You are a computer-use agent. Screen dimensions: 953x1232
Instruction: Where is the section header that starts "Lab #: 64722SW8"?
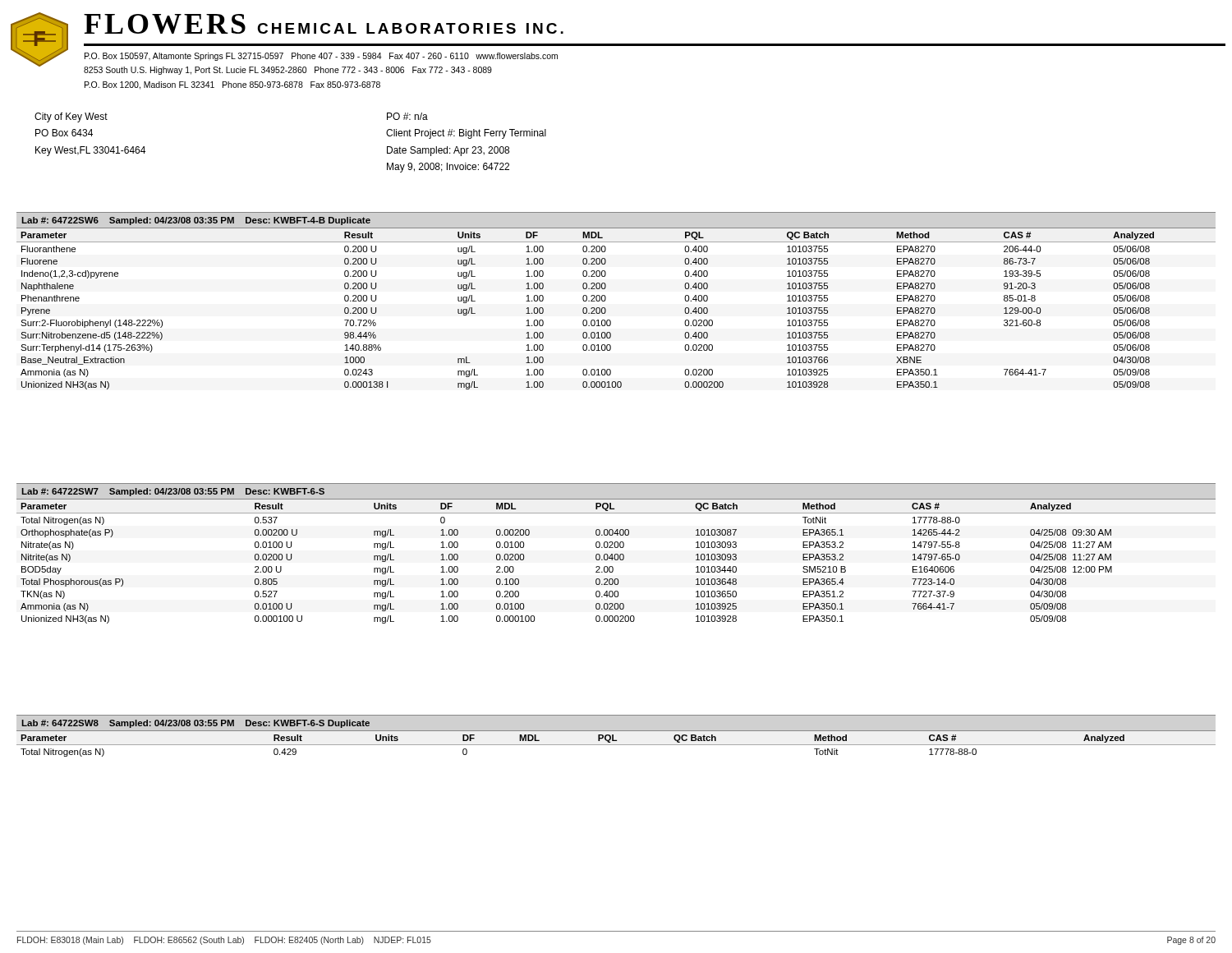(196, 723)
